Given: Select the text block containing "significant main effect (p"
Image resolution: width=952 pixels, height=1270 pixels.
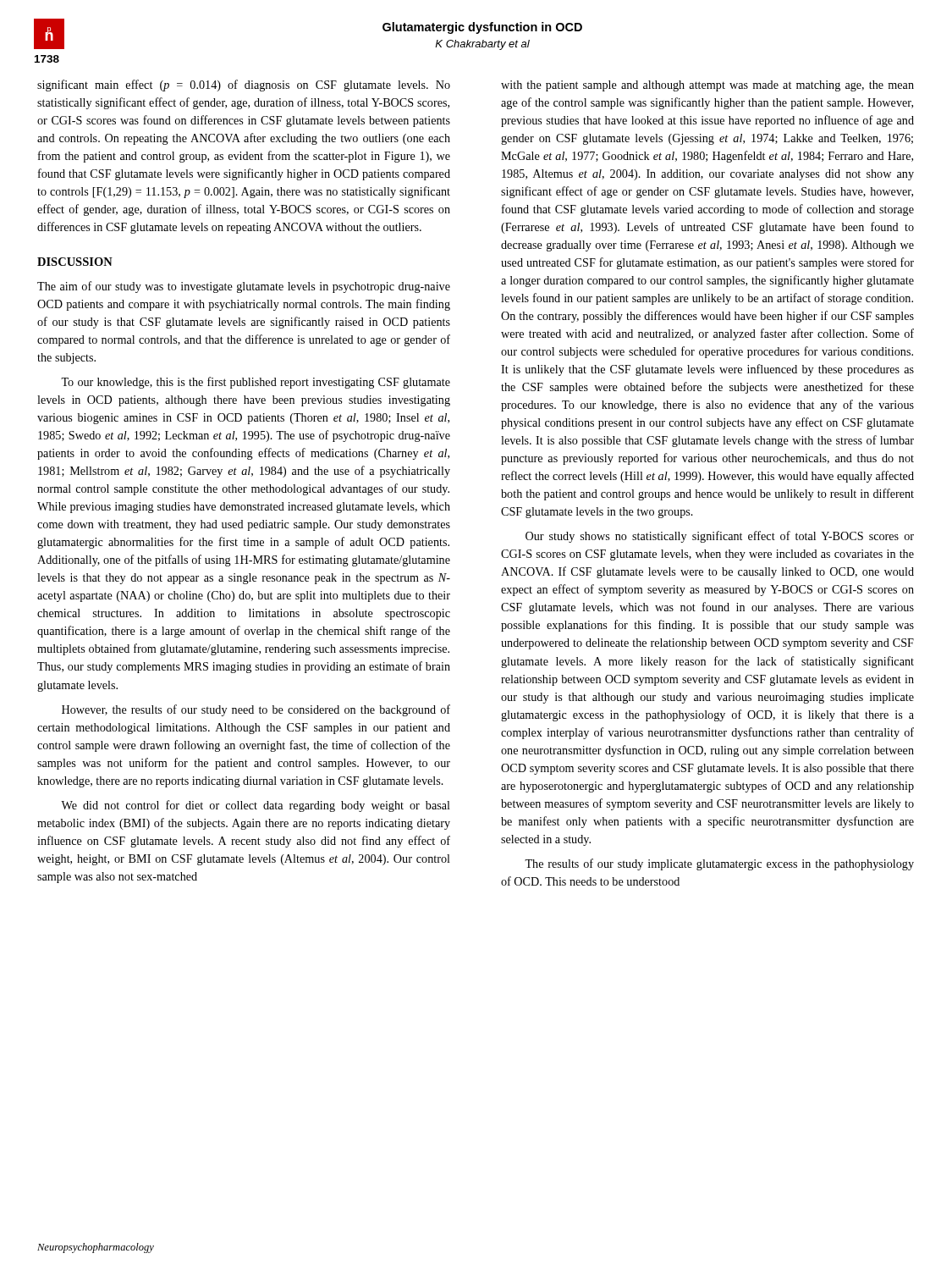Looking at the screenshot, I should [x=244, y=156].
